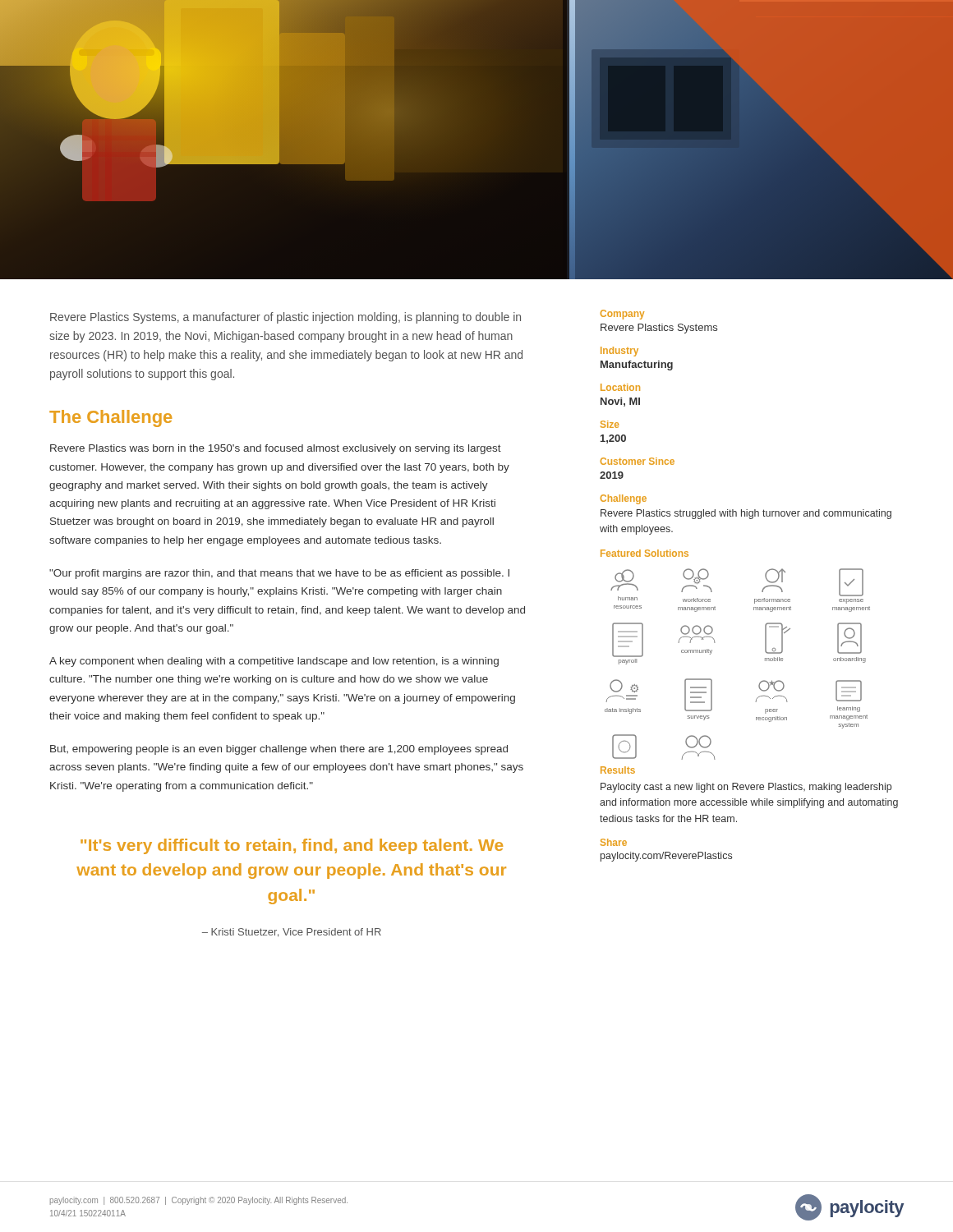
Task: Locate the text block starting "Revere Plastics was born"
Action: click(279, 494)
